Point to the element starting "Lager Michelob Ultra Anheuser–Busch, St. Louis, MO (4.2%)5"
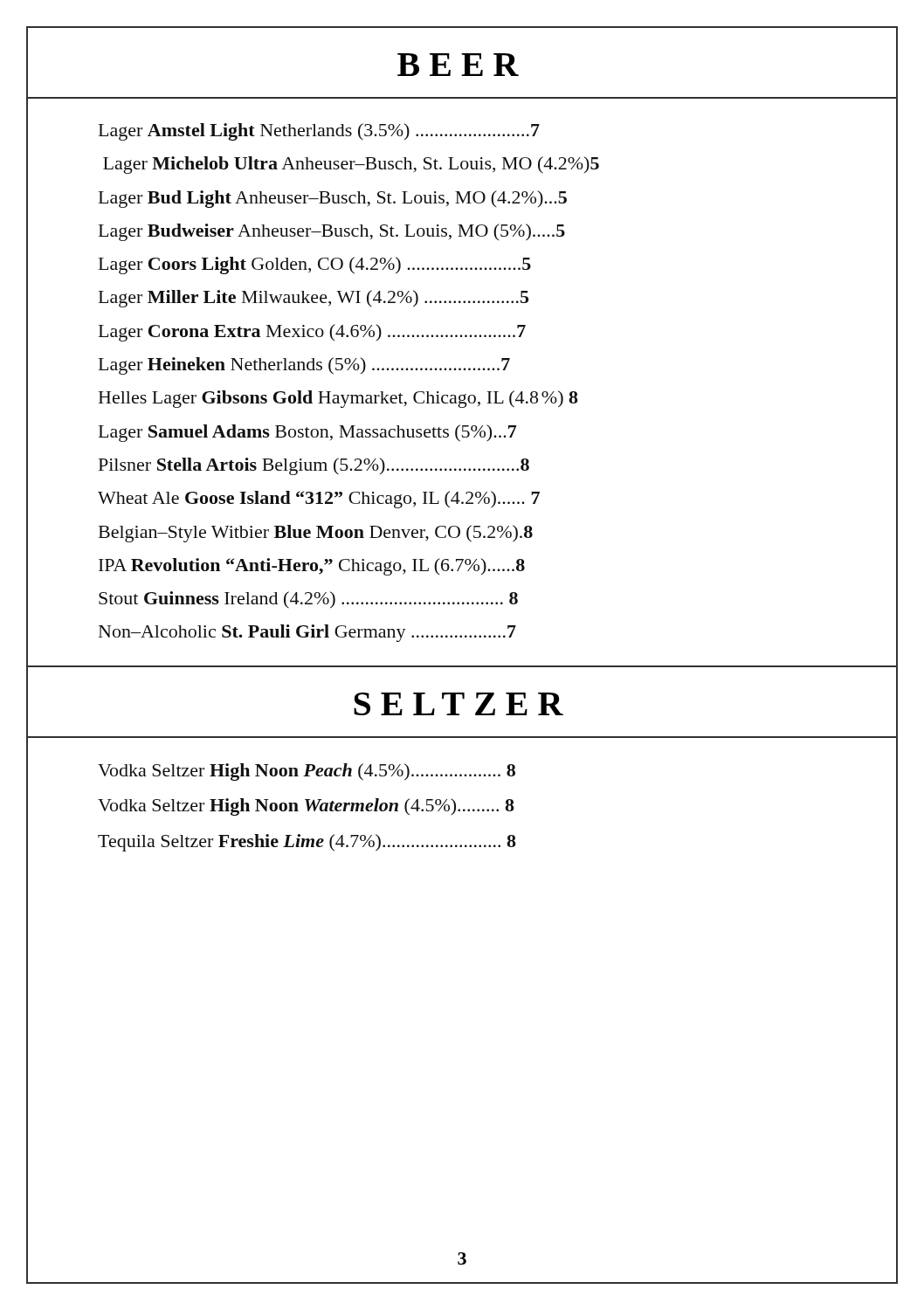 tap(349, 163)
